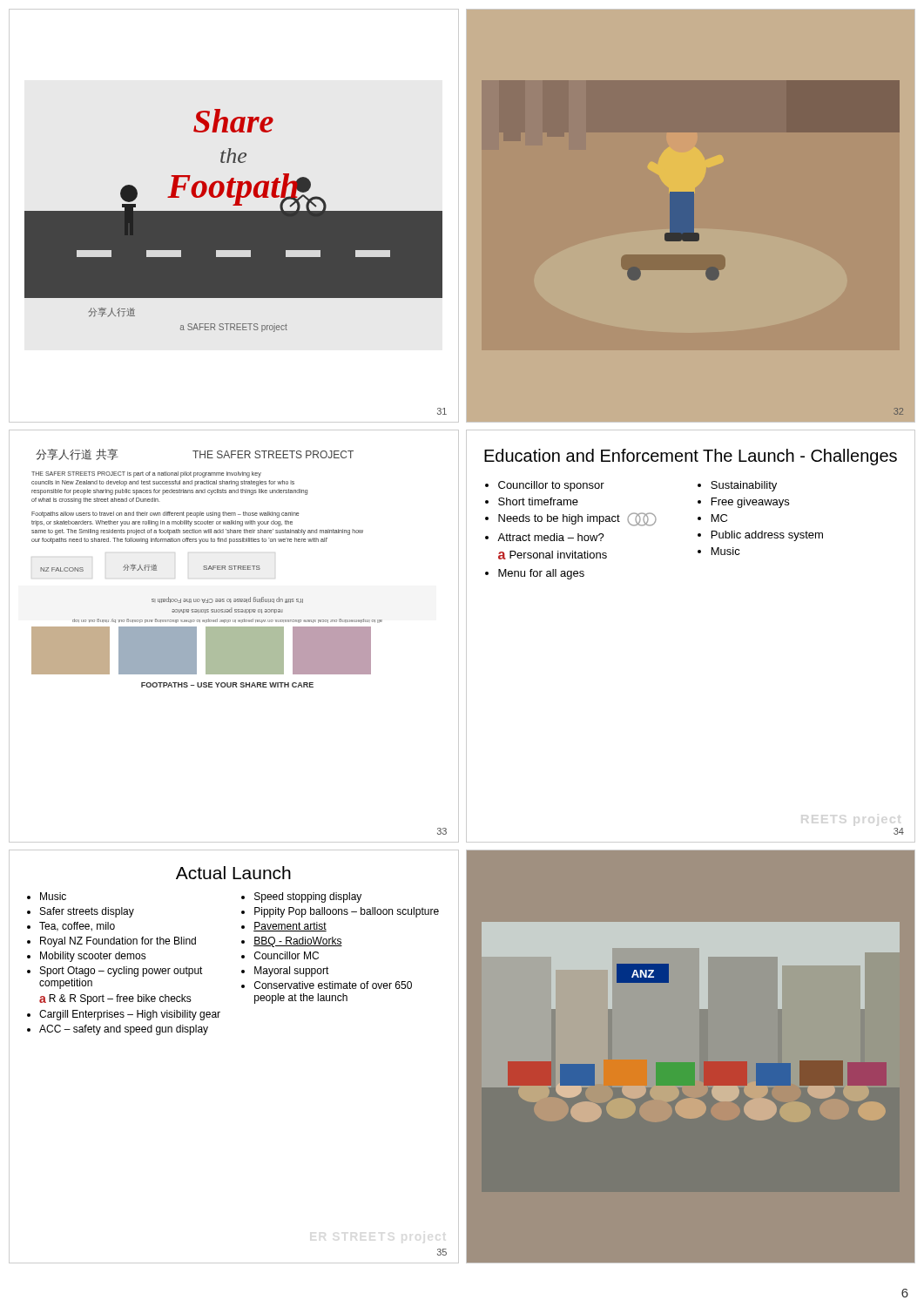The height and width of the screenshot is (1307, 924).
Task: Locate the text block containing "Actual Launch Music Safer streets display Tea,"
Action: (233, 873)
